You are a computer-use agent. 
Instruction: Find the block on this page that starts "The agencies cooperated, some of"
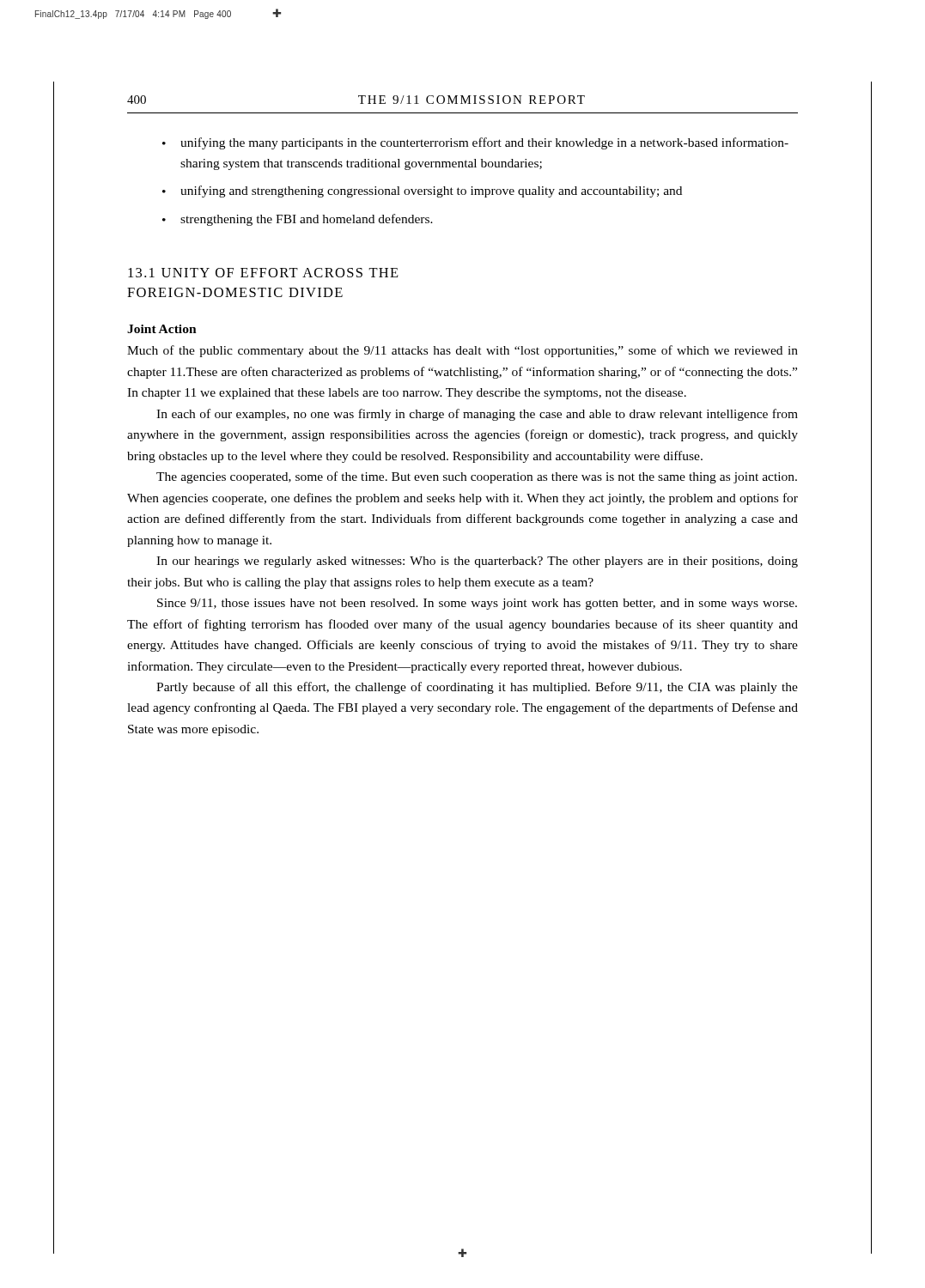click(x=462, y=508)
